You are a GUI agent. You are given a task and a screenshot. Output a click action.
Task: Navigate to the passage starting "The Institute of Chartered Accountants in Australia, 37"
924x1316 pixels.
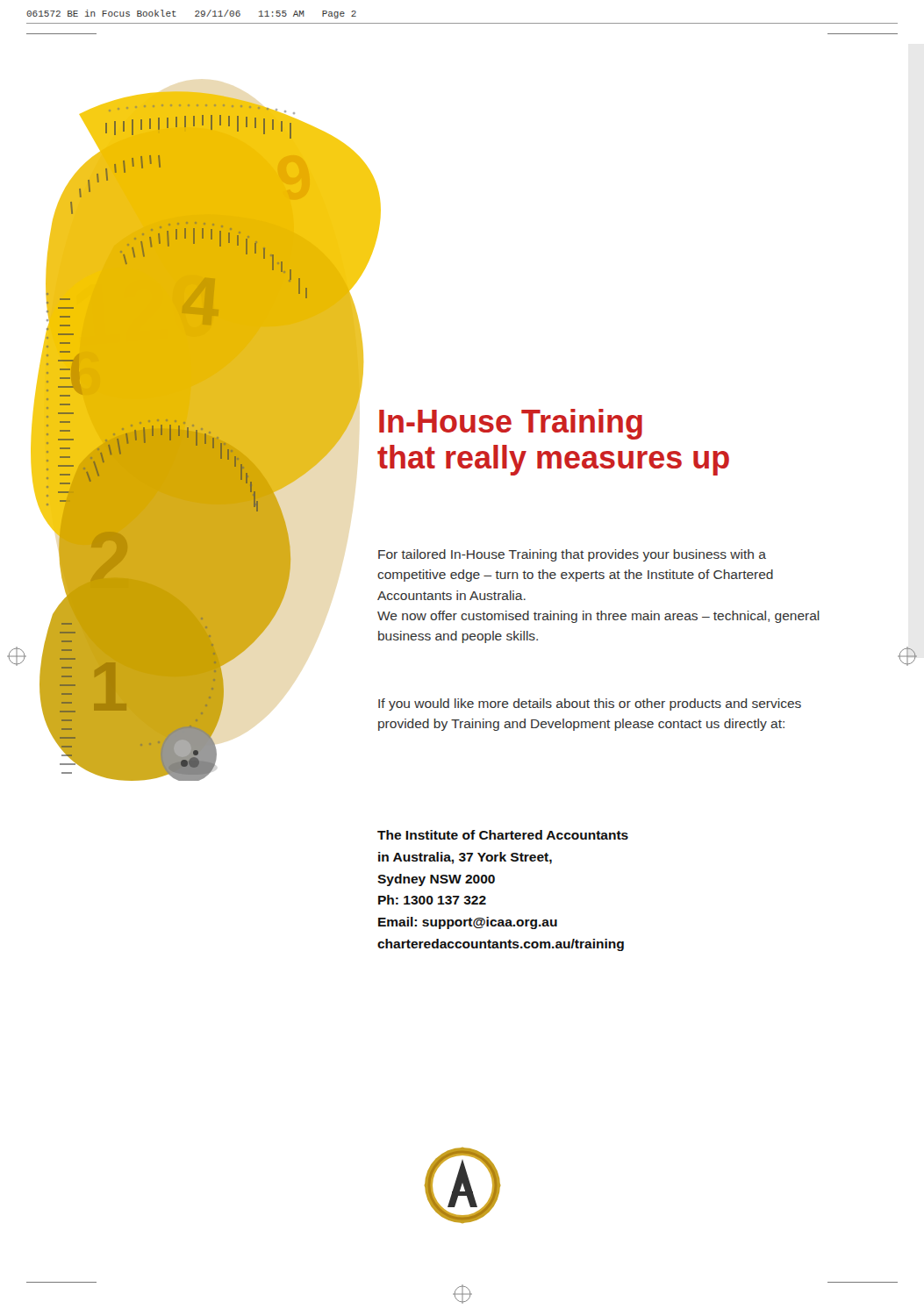[503, 835]
